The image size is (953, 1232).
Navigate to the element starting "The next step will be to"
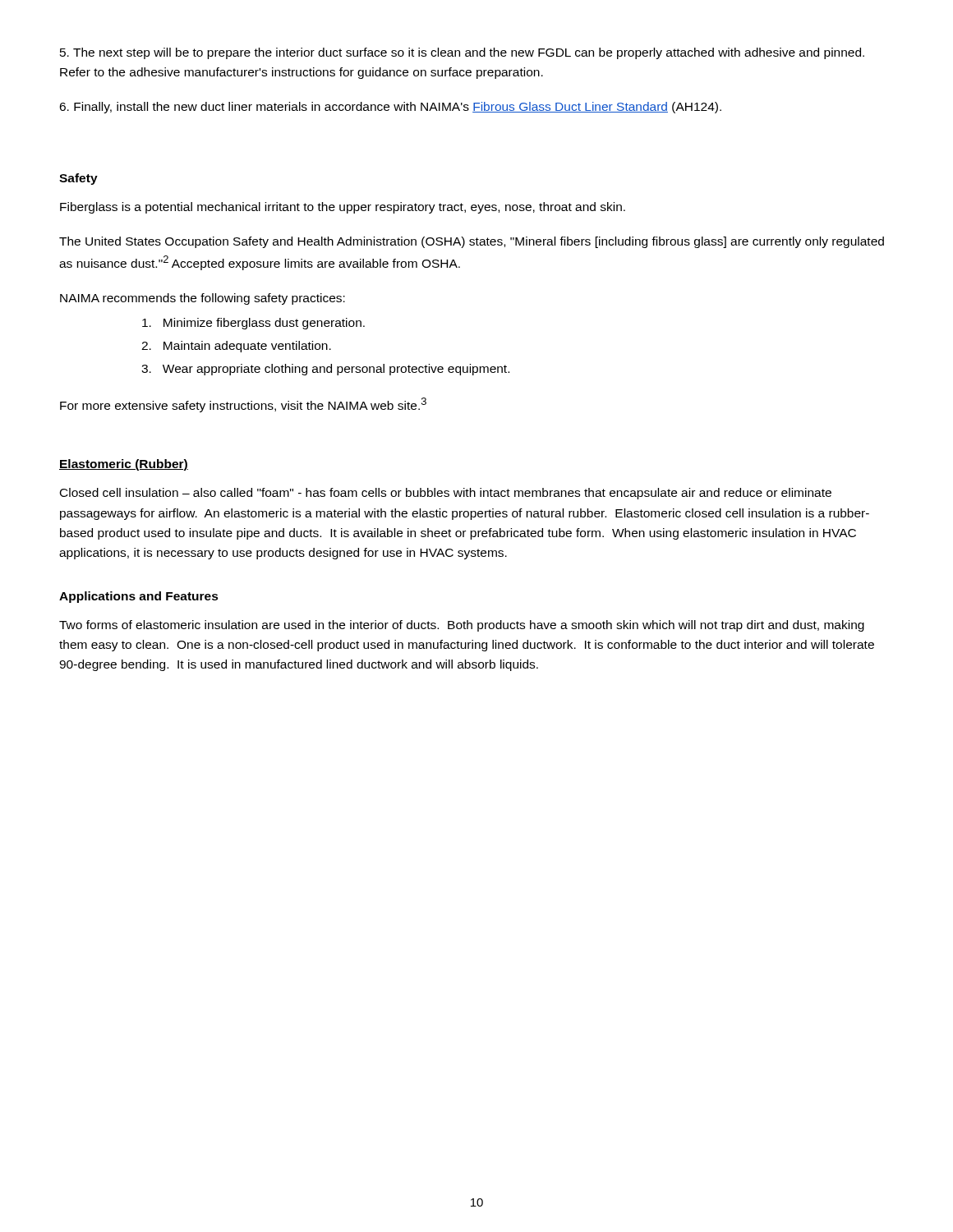click(x=462, y=62)
